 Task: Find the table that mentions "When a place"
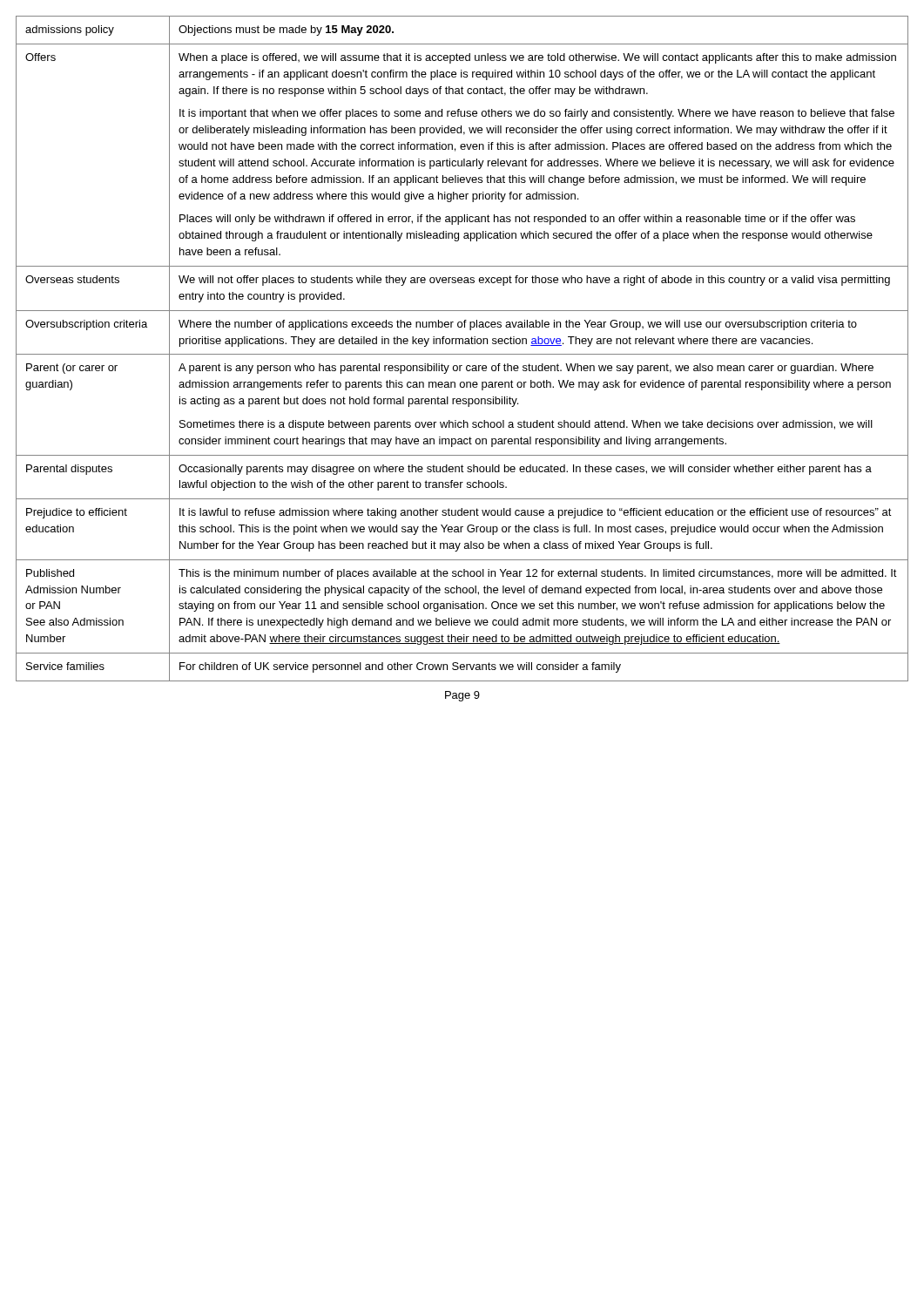pos(462,348)
